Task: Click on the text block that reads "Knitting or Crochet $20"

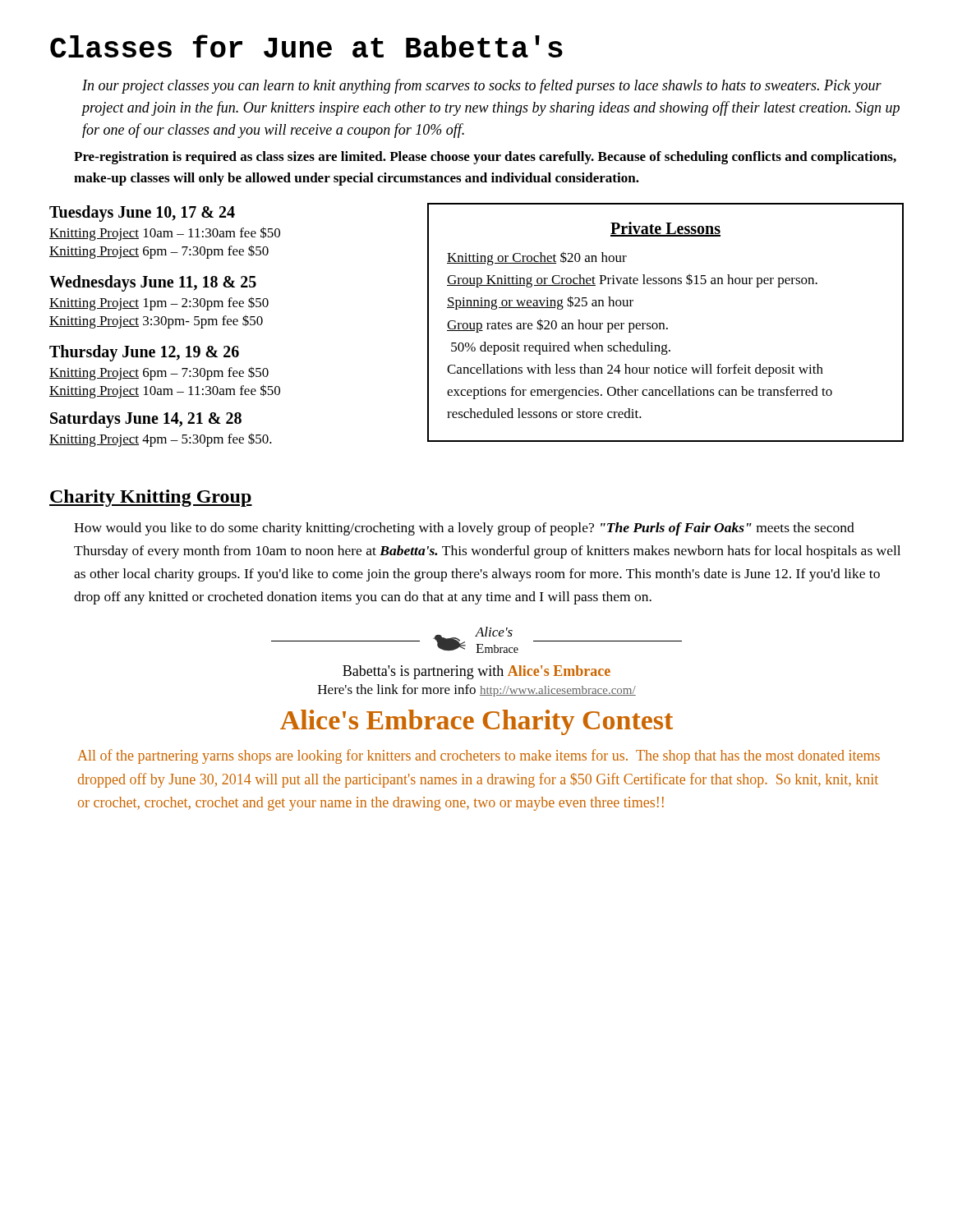Action: point(640,336)
